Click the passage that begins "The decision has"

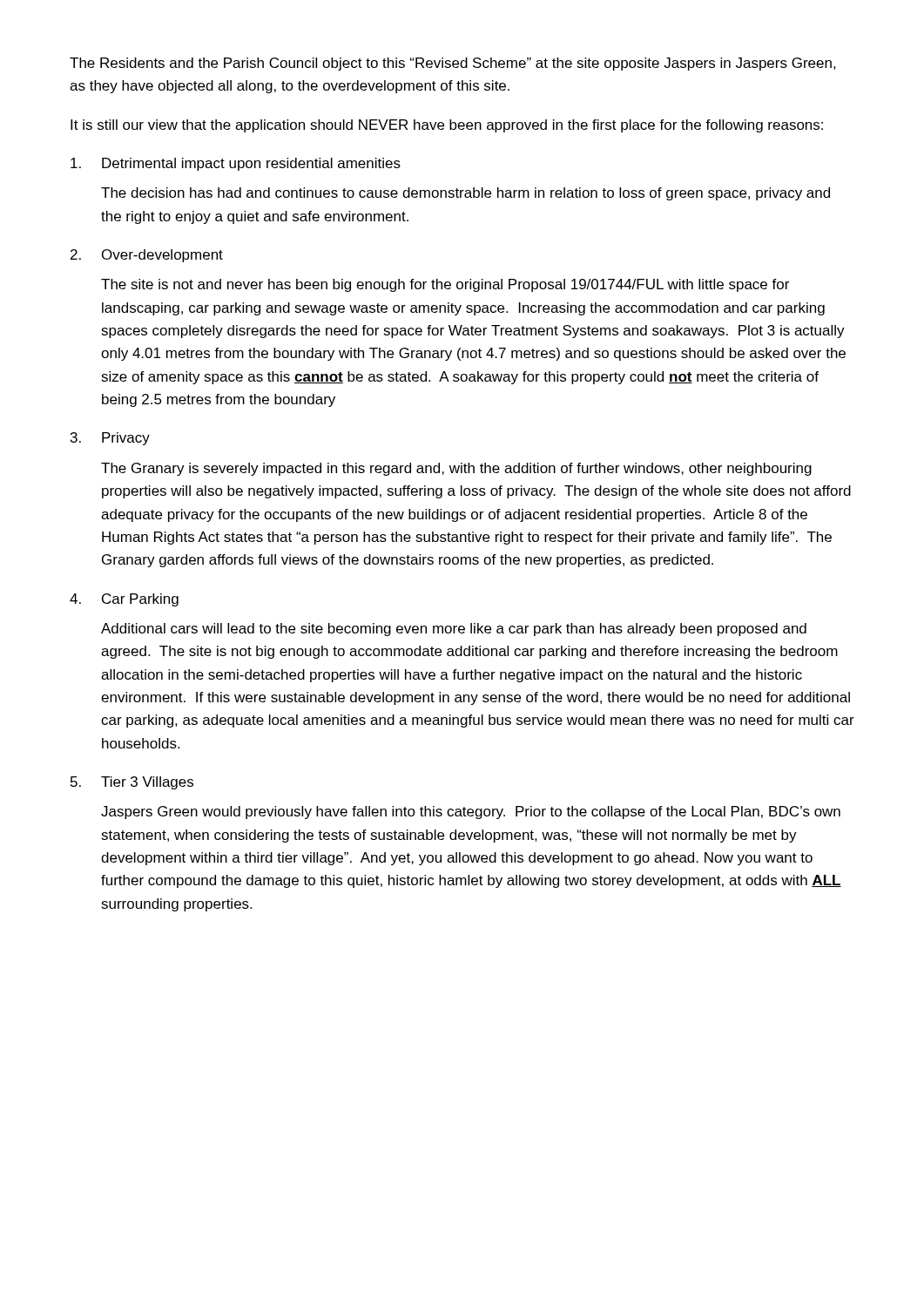pos(466,205)
